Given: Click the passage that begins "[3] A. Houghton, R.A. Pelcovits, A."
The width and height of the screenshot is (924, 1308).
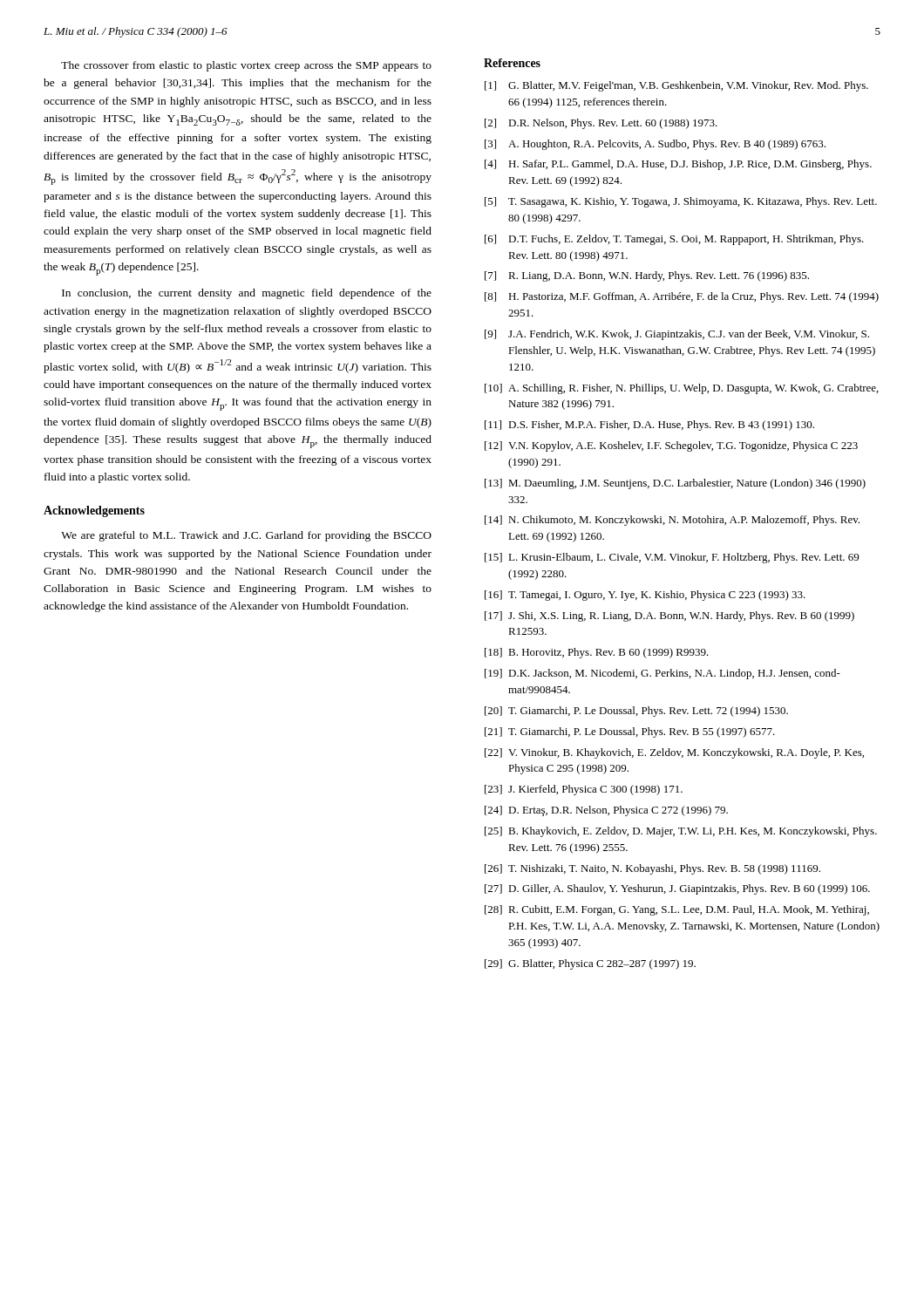Looking at the screenshot, I should point(682,144).
